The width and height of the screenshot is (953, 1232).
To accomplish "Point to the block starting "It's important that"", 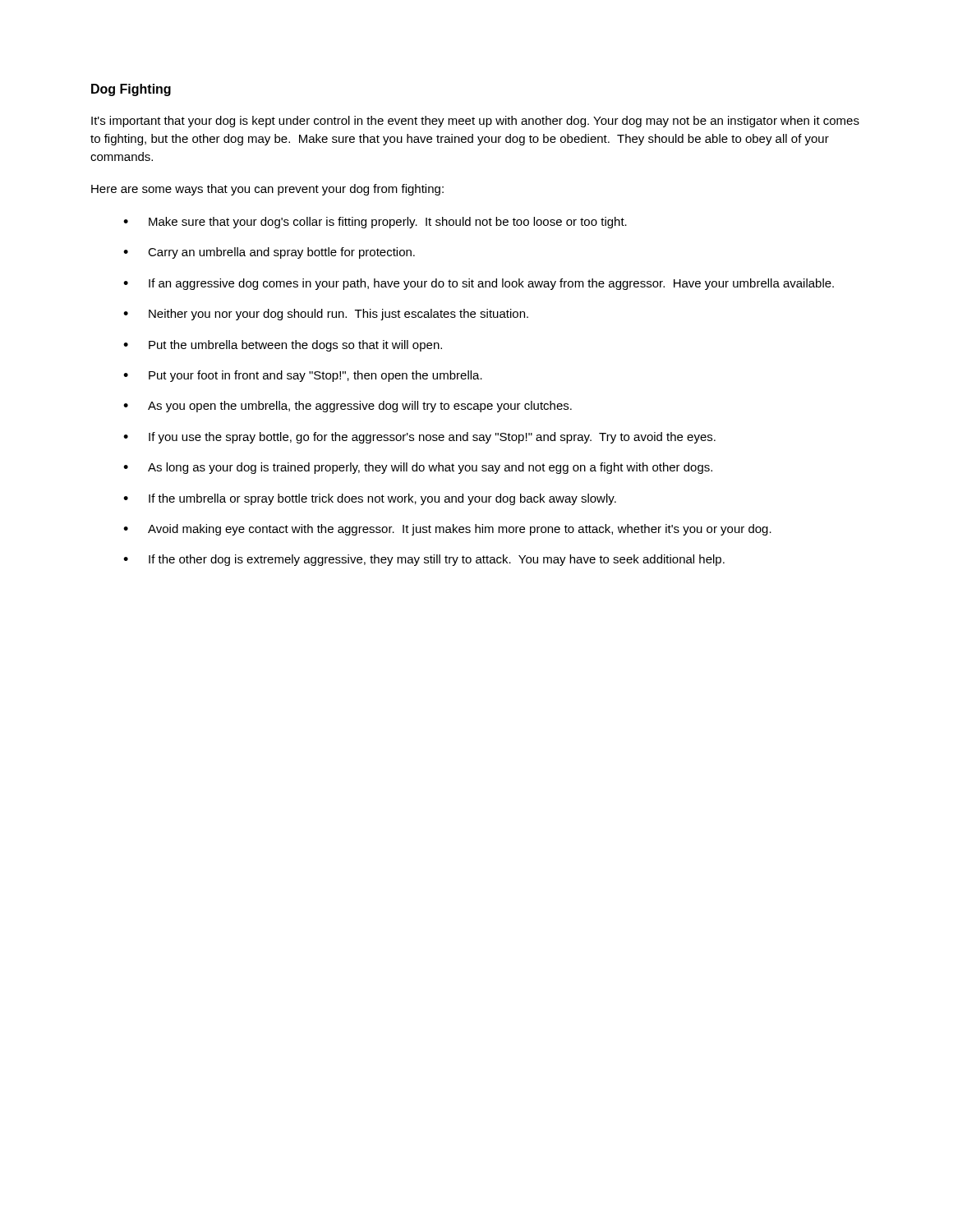I will pyautogui.click(x=475, y=138).
